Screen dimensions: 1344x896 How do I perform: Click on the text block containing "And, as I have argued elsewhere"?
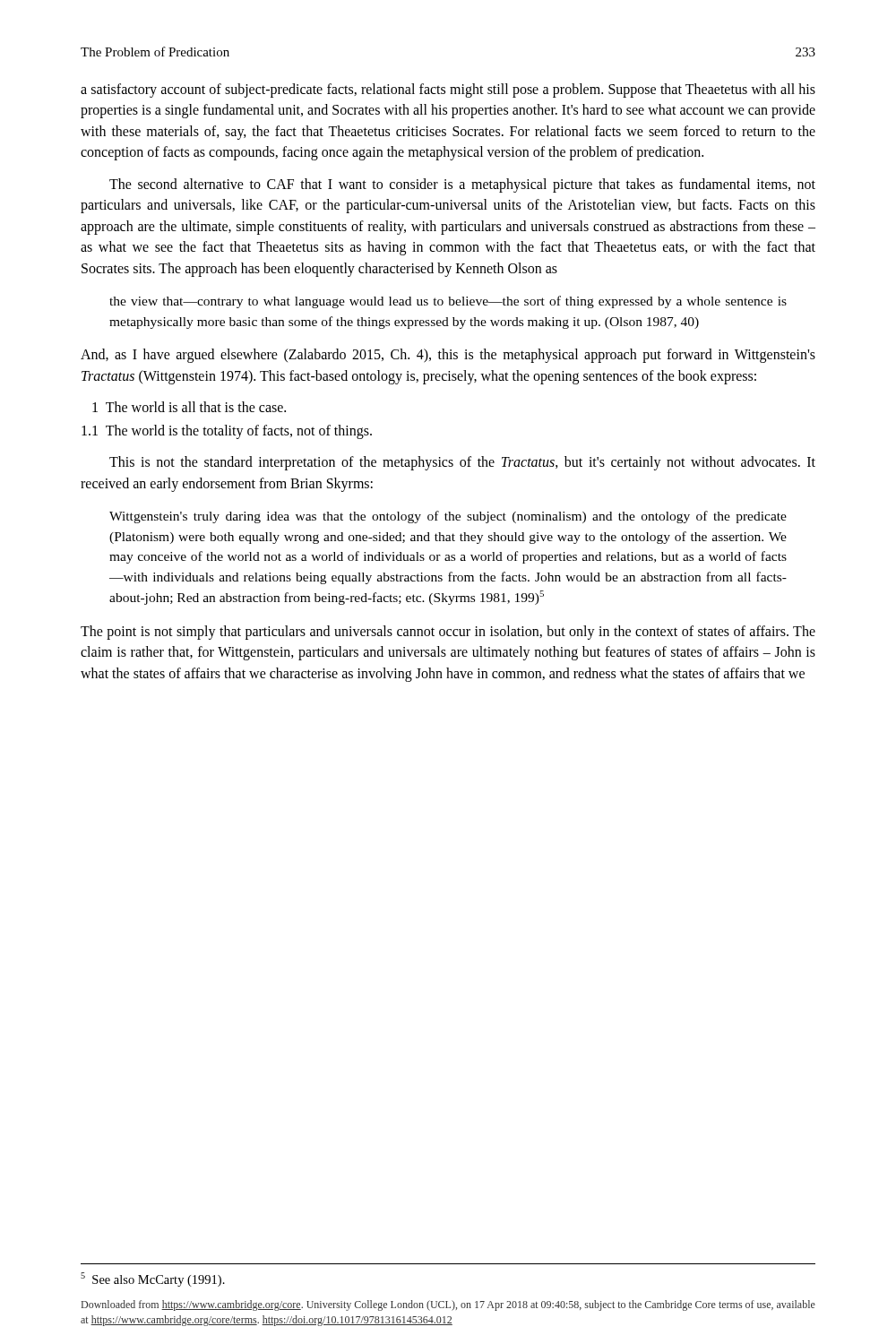[448, 365]
